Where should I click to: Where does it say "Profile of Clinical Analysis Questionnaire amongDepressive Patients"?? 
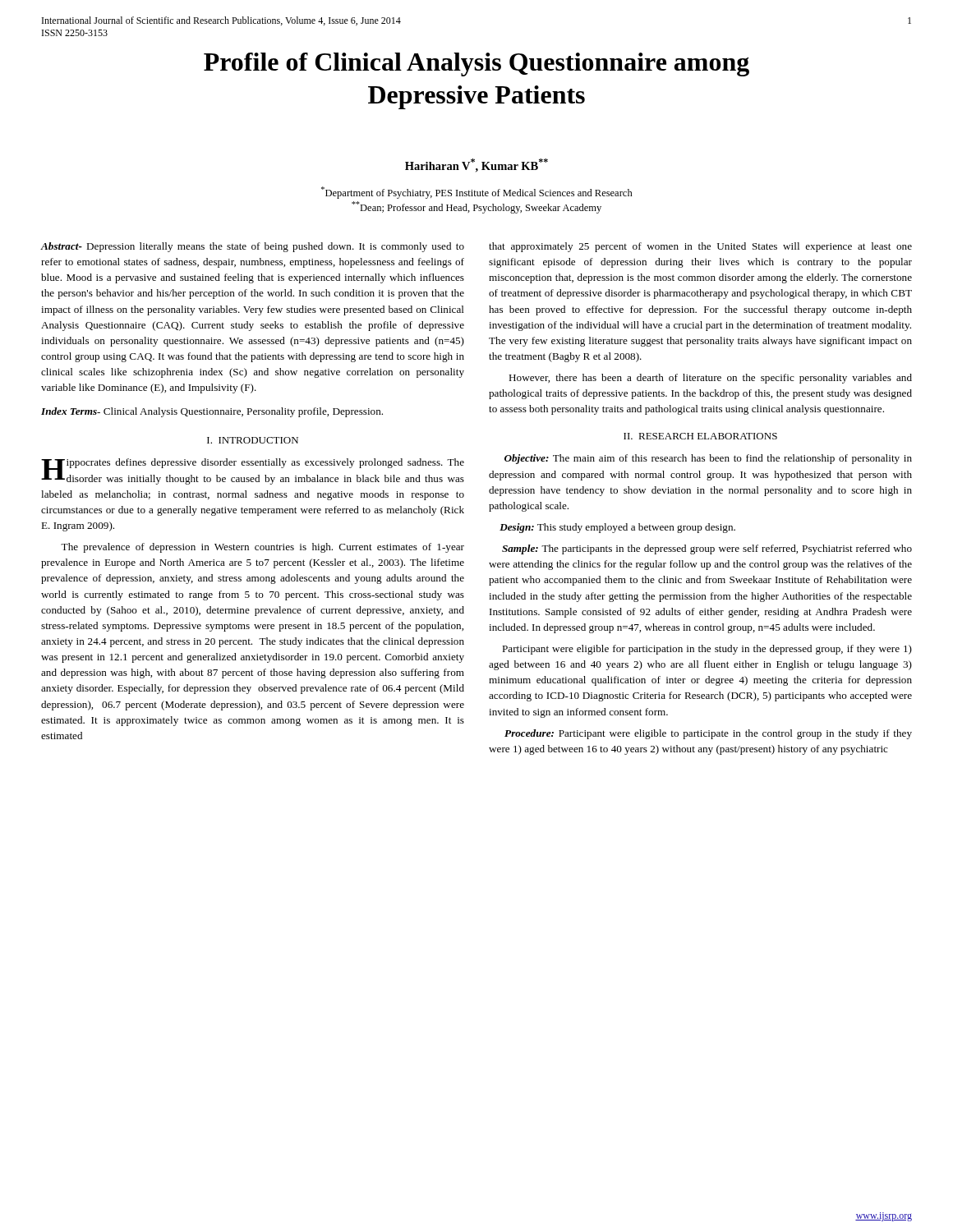pyautogui.click(x=476, y=78)
